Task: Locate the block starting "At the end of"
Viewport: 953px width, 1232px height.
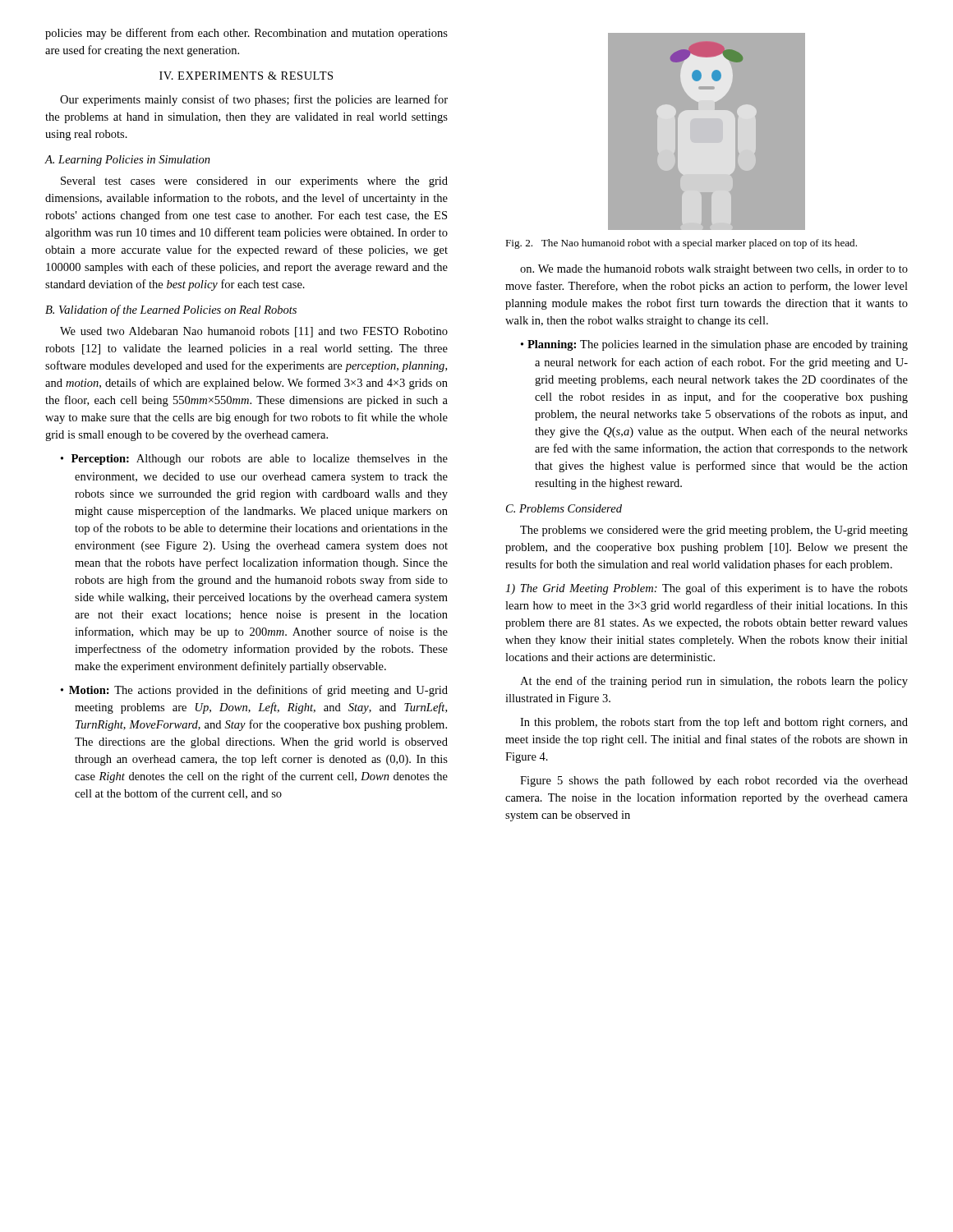Action: (707, 690)
